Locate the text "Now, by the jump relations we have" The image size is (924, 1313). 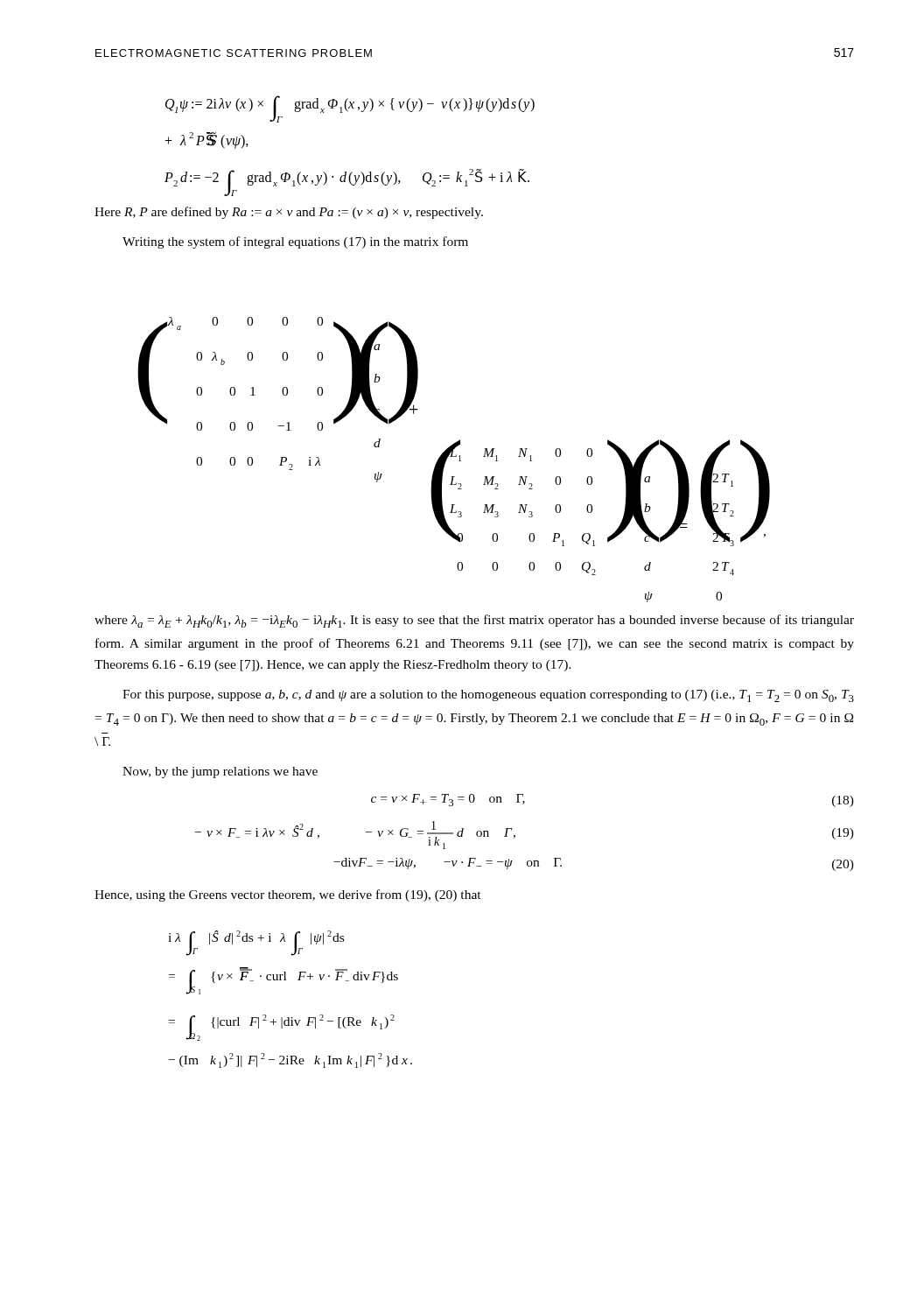pyautogui.click(x=220, y=771)
